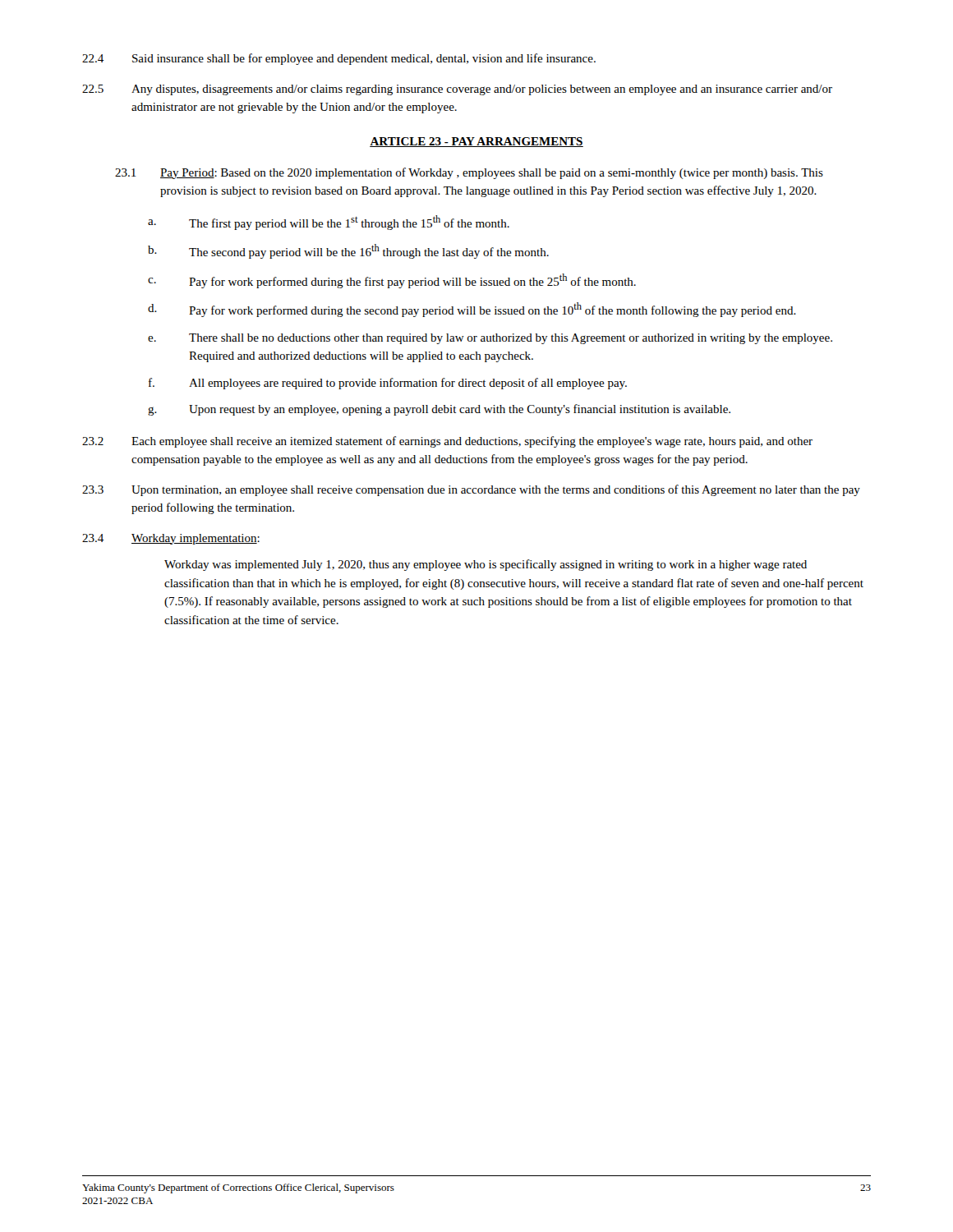Screen dimensions: 1232x953
Task: Point to the text block starting "c. Pay for work performed during the"
Action: point(509,280)
